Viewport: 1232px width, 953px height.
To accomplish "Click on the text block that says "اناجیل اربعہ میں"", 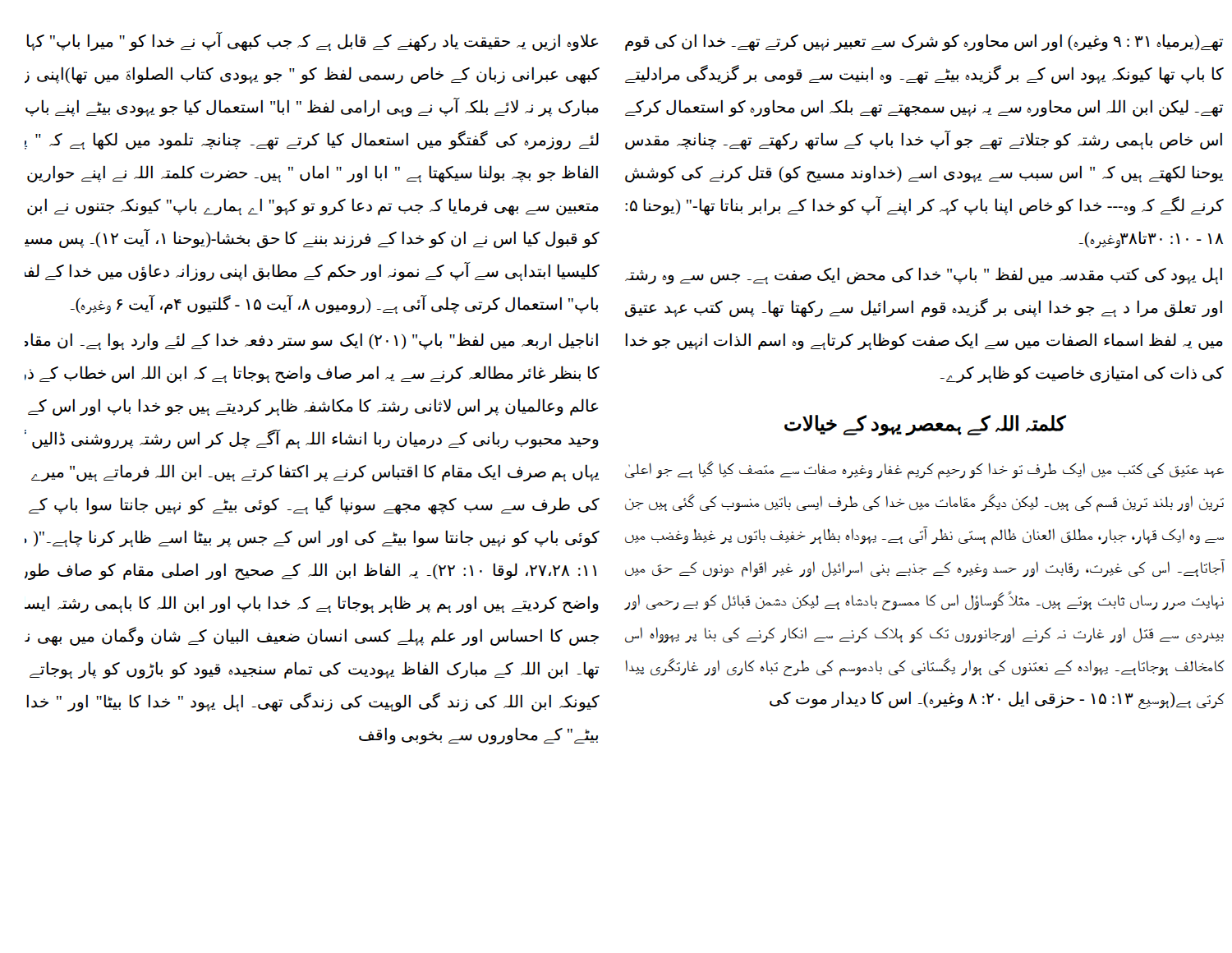I will tap(287, 537).
